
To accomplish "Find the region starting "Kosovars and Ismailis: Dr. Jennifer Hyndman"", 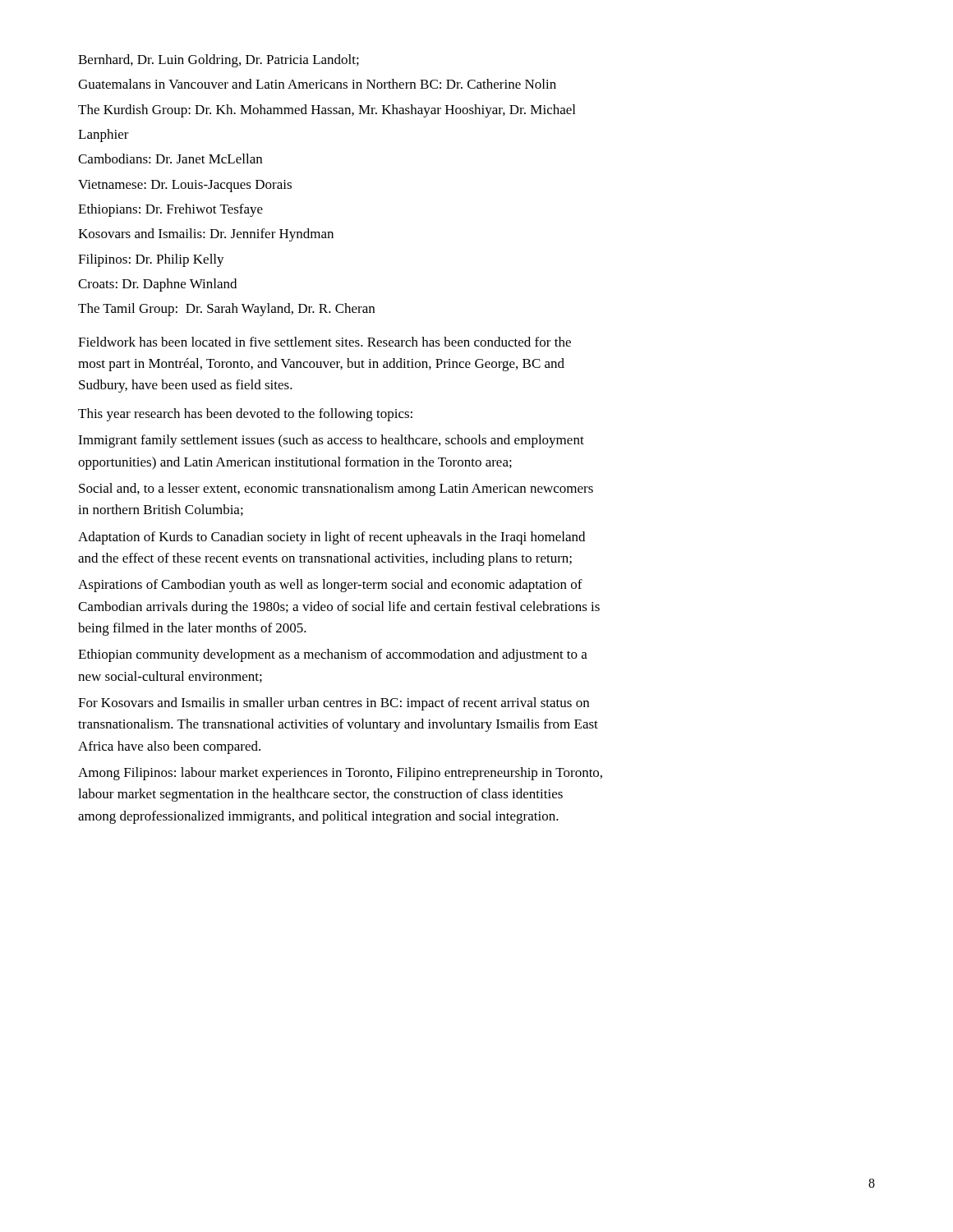I will coord(206,235).
